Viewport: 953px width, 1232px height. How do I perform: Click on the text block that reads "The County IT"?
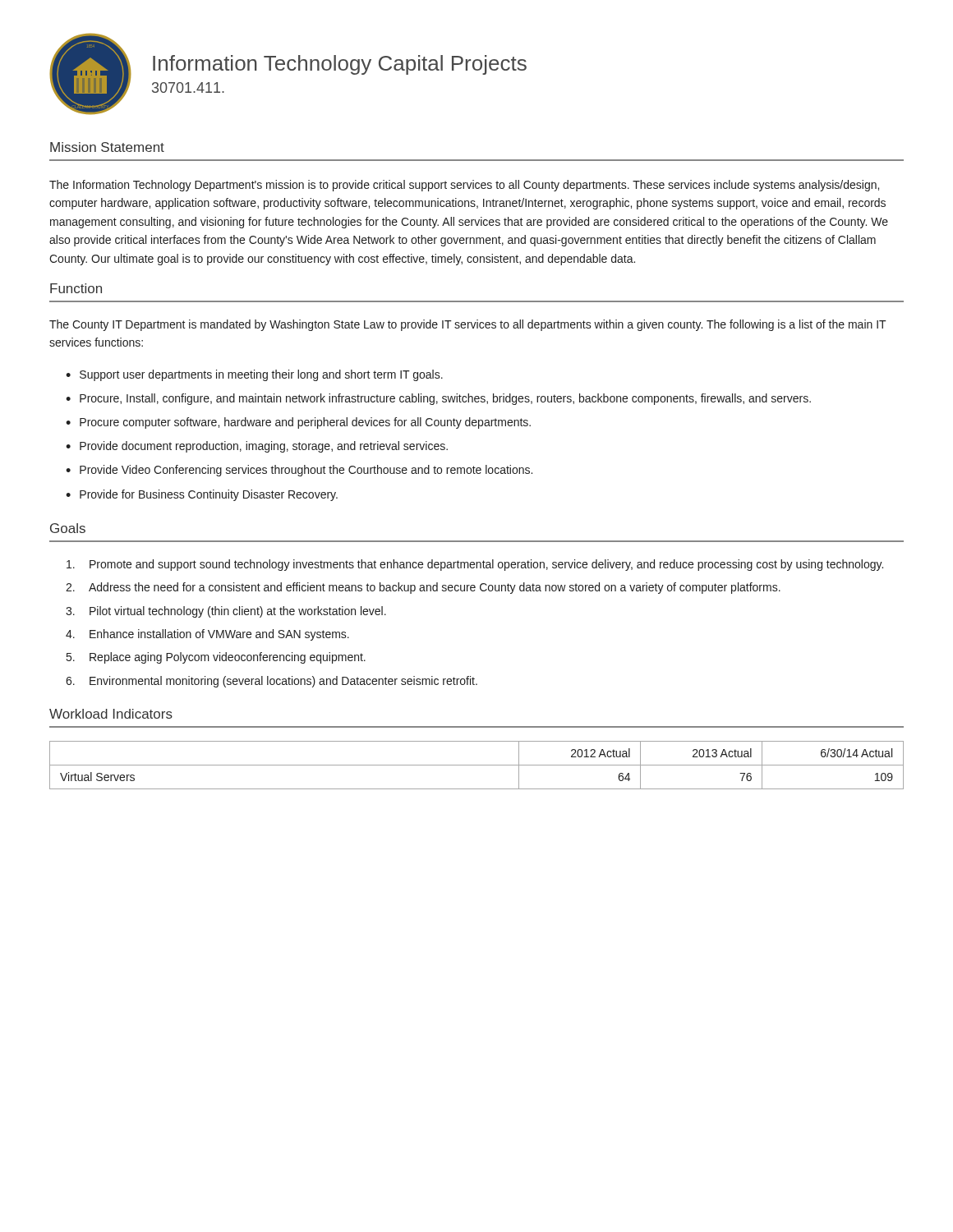pos(468,334)
